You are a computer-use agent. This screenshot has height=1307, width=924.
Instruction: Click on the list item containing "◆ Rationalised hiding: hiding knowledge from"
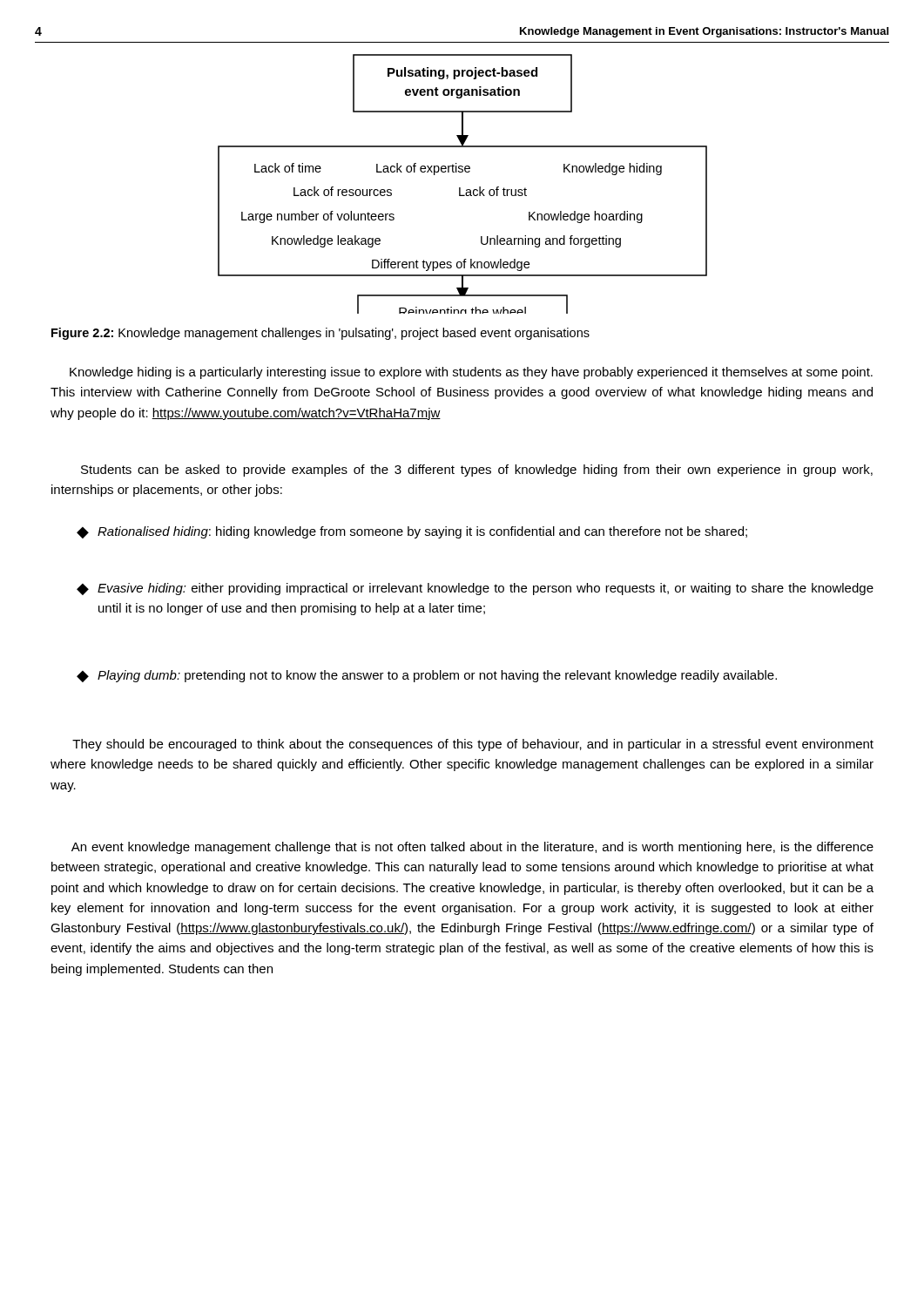pyautogui.click(x=412, y=532)
